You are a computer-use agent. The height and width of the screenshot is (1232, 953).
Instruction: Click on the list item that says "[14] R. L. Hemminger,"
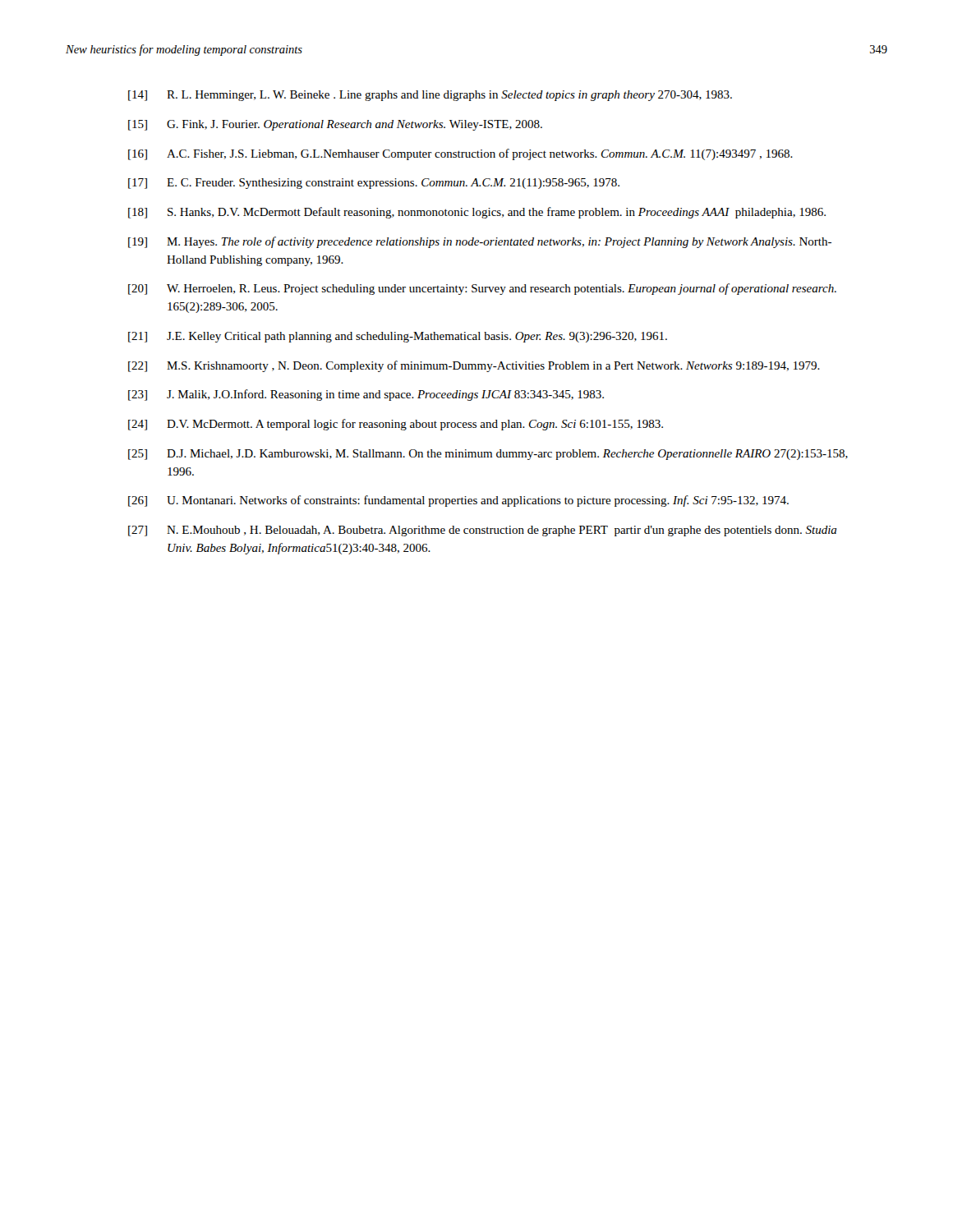[x=491, y=95]
